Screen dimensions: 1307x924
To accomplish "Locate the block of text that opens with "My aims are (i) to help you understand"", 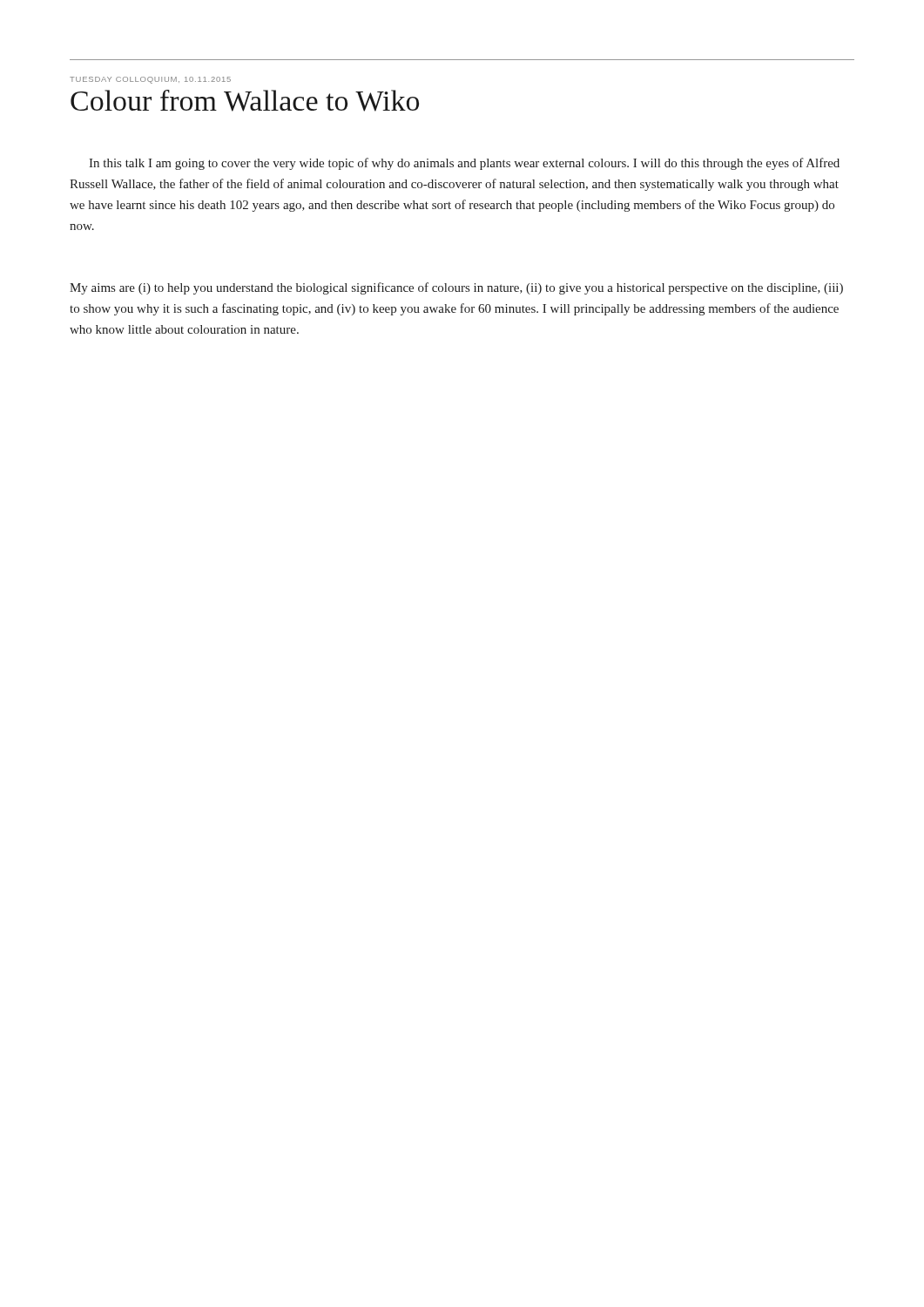I will [x=462, y=308].
